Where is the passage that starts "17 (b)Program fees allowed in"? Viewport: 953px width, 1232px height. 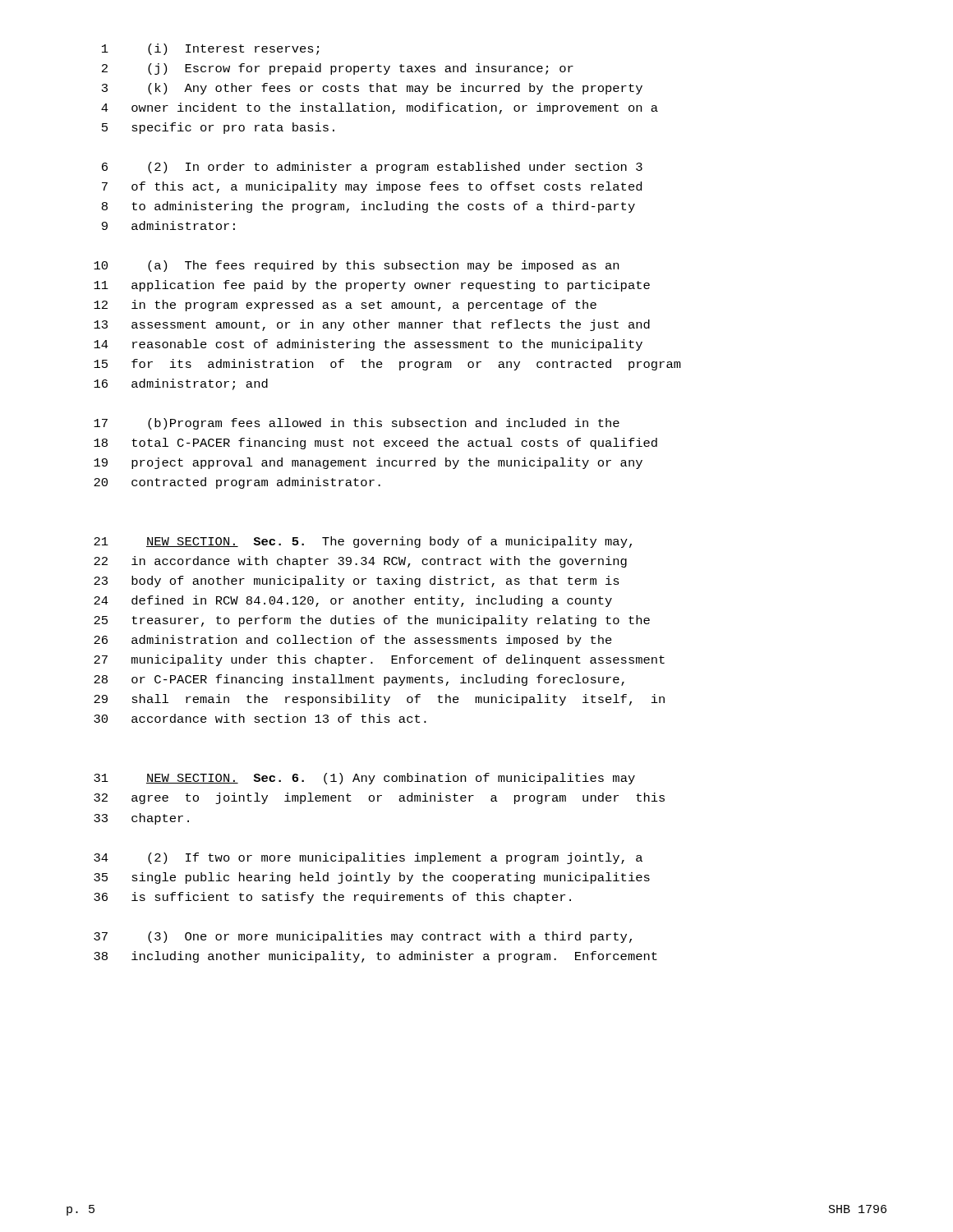476,454
